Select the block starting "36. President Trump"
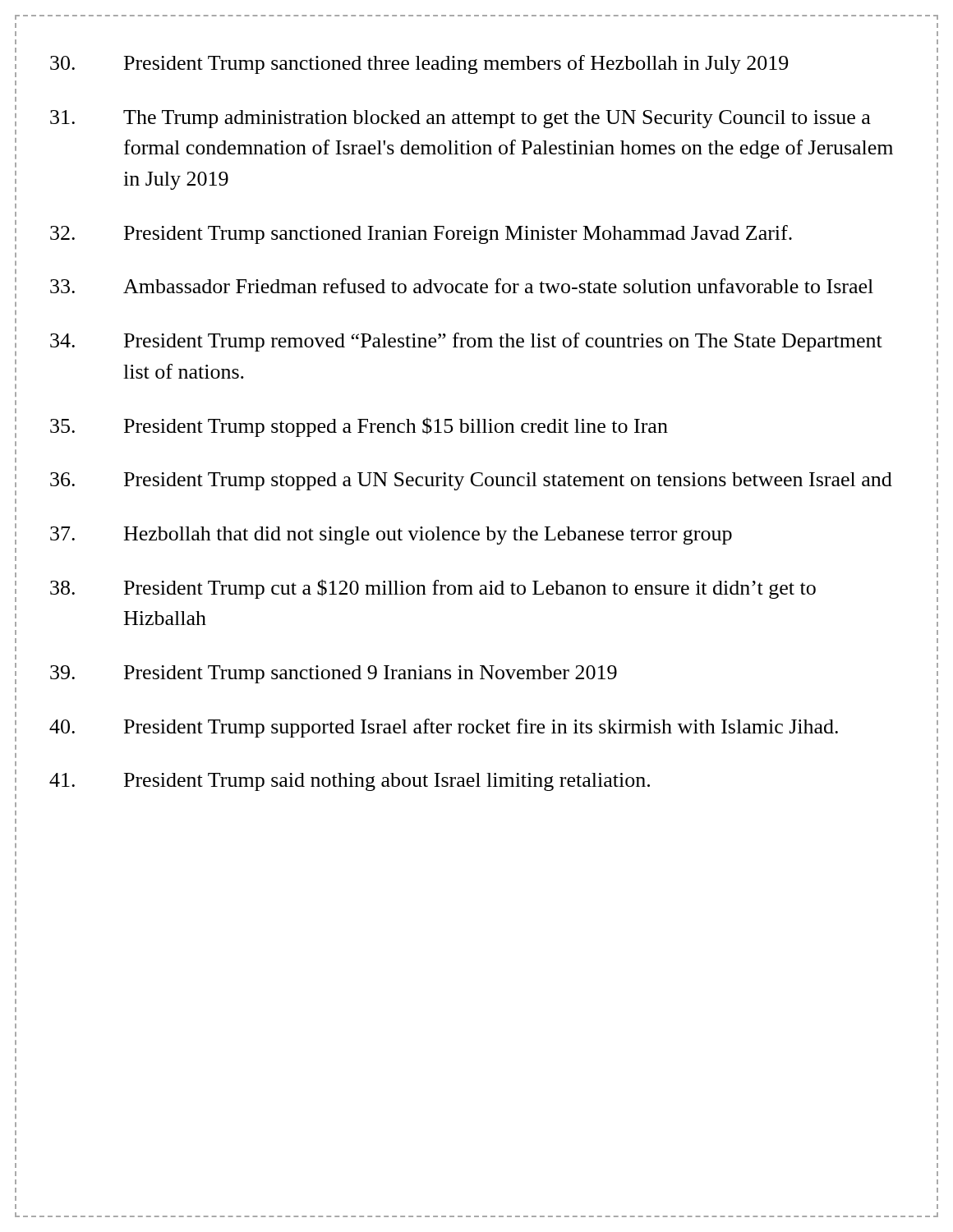The height and width of the screenshot is (1232, 953). tap(476, 480)
